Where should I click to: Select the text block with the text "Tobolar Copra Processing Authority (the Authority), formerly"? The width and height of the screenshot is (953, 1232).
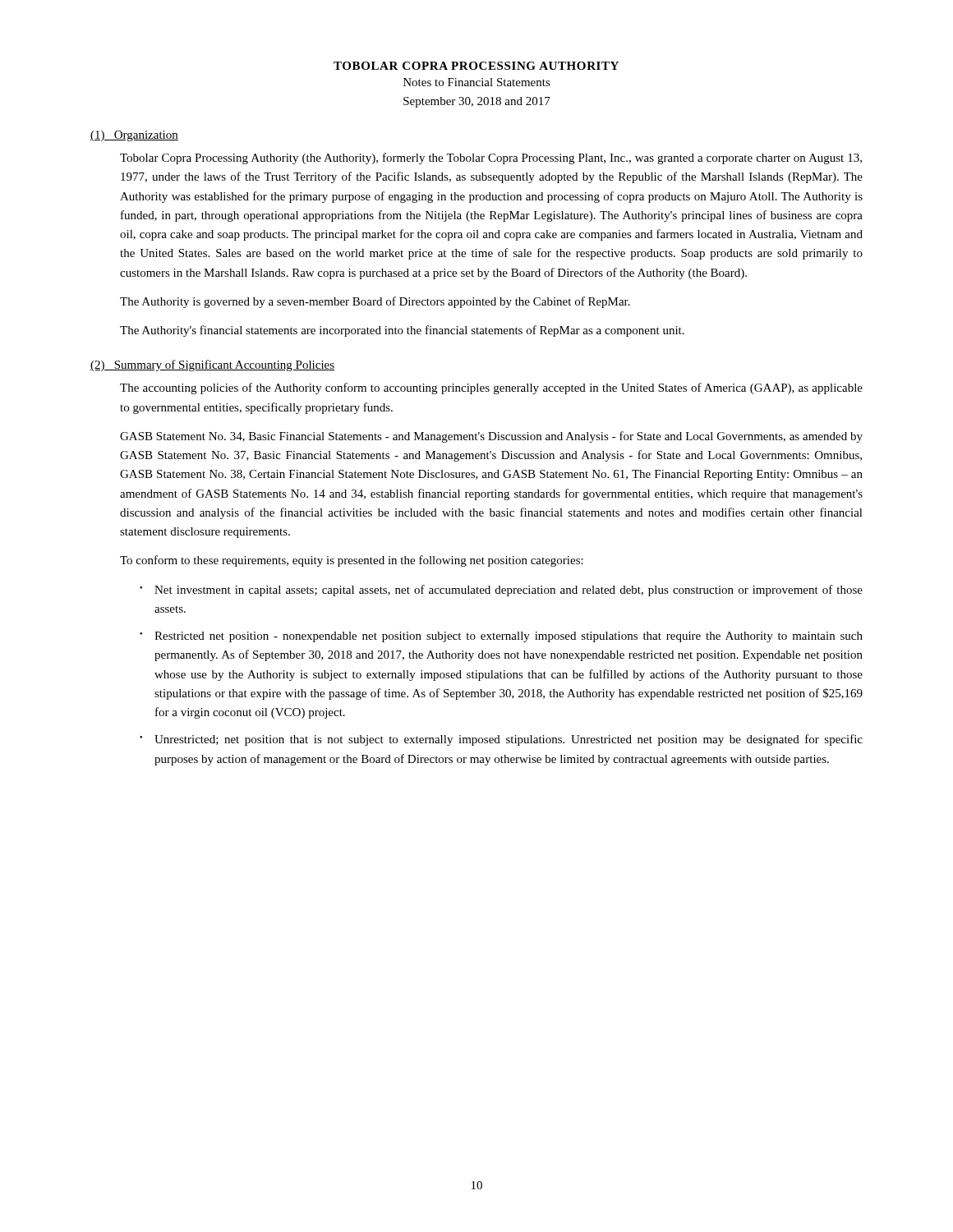point(491,215)
